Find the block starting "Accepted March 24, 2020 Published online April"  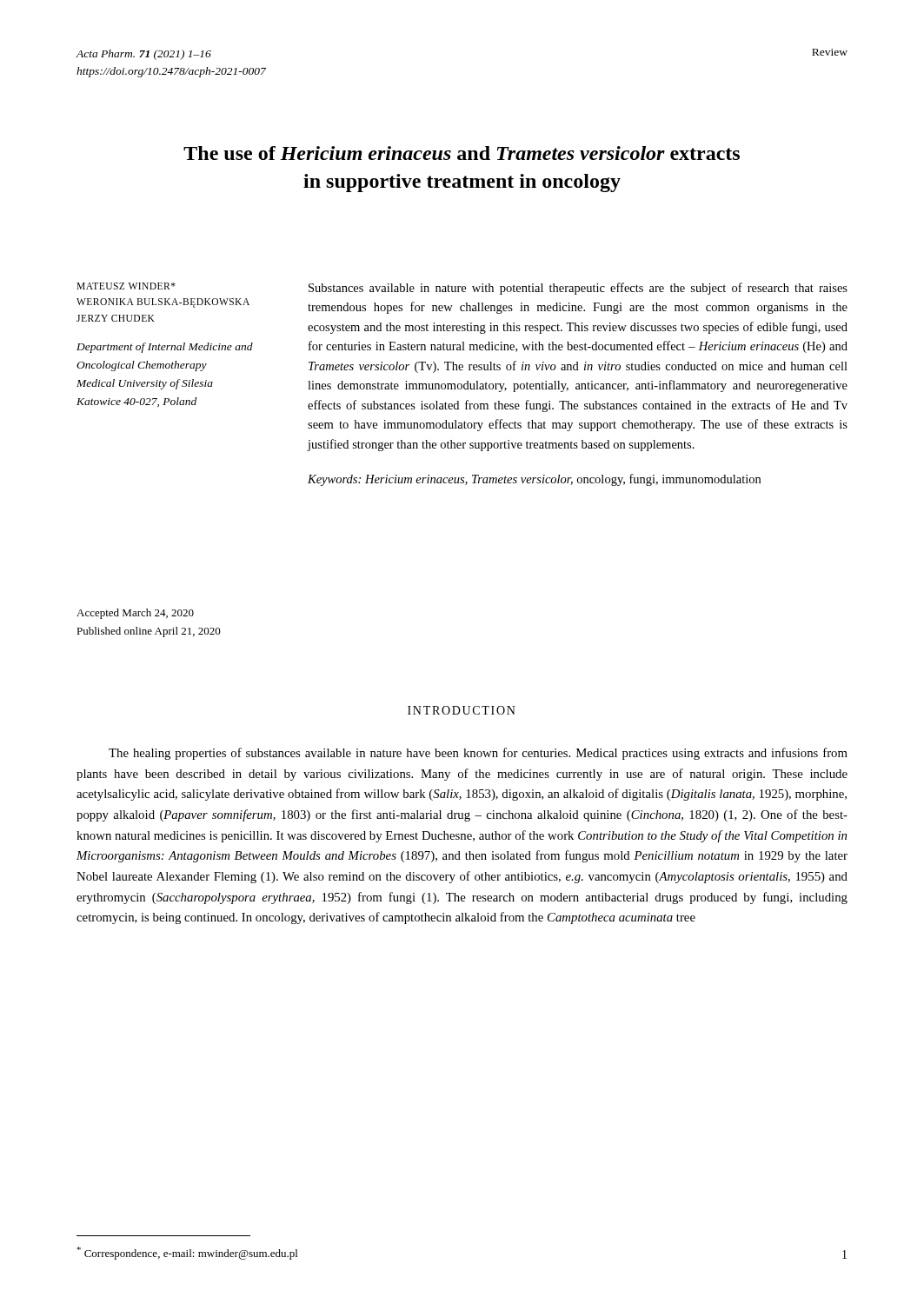(149, 621)
